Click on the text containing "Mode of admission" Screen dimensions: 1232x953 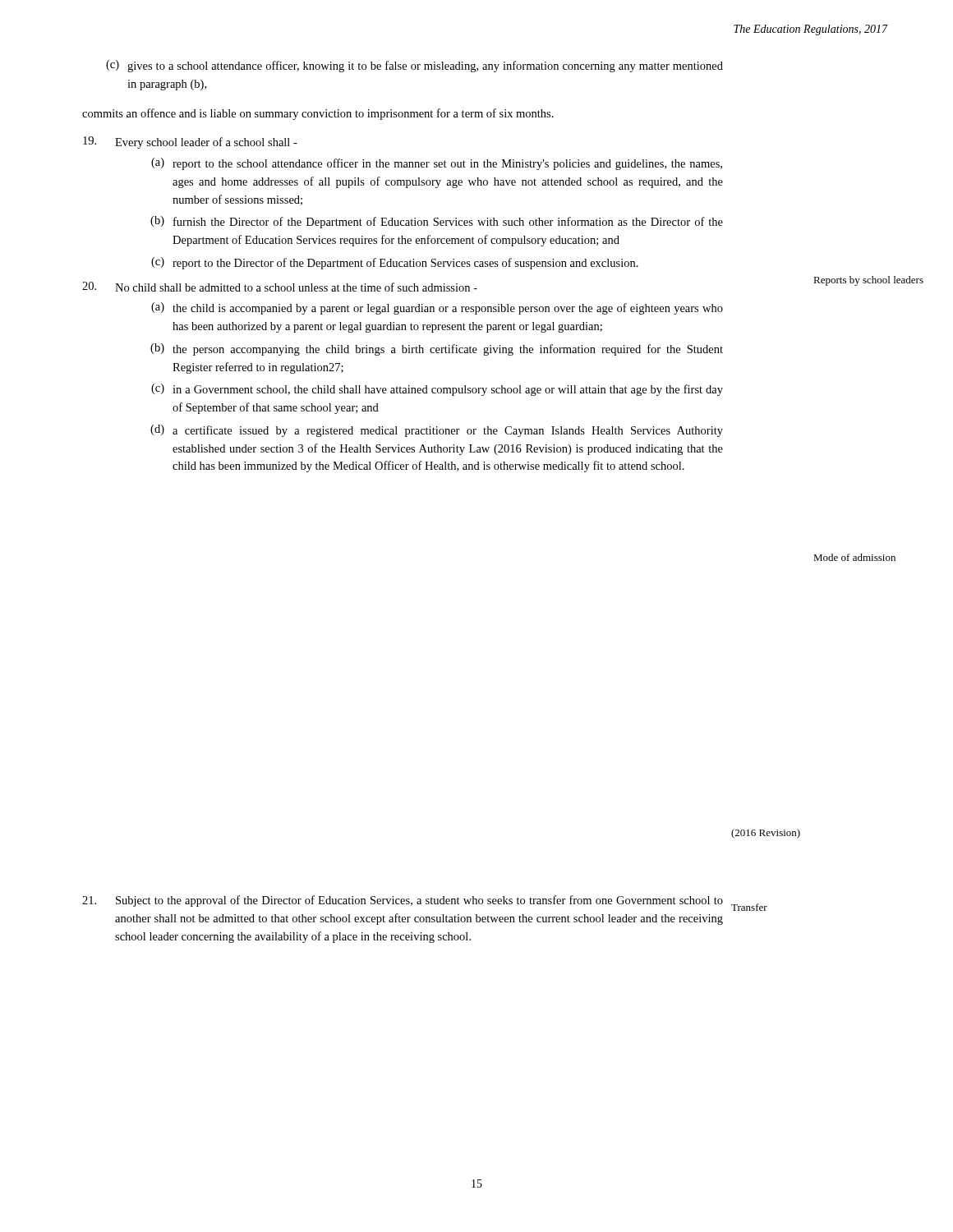pyautogui.click(x=855, y=557)
